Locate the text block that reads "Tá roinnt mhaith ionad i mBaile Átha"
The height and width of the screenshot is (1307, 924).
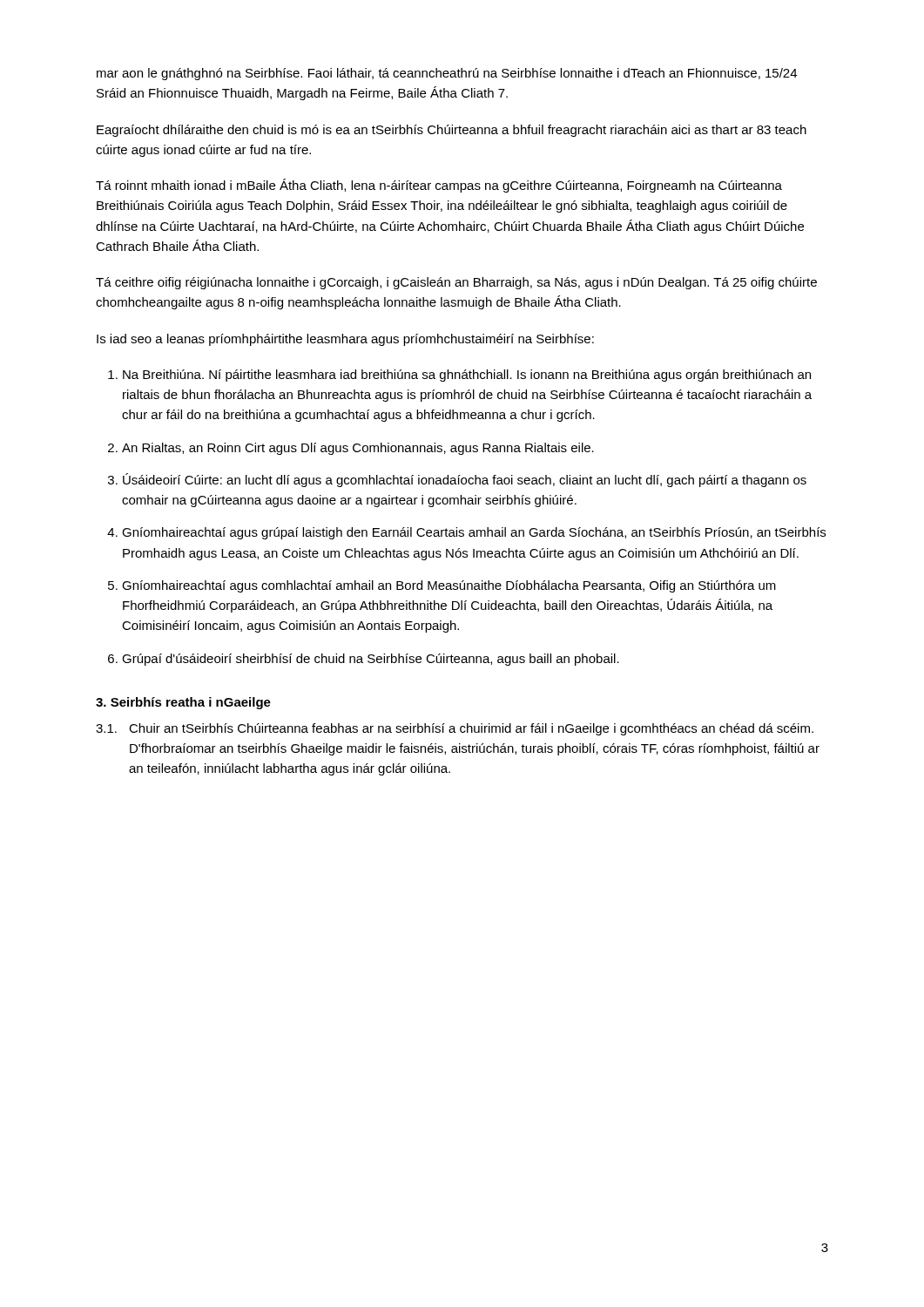(x=450, y=216)
